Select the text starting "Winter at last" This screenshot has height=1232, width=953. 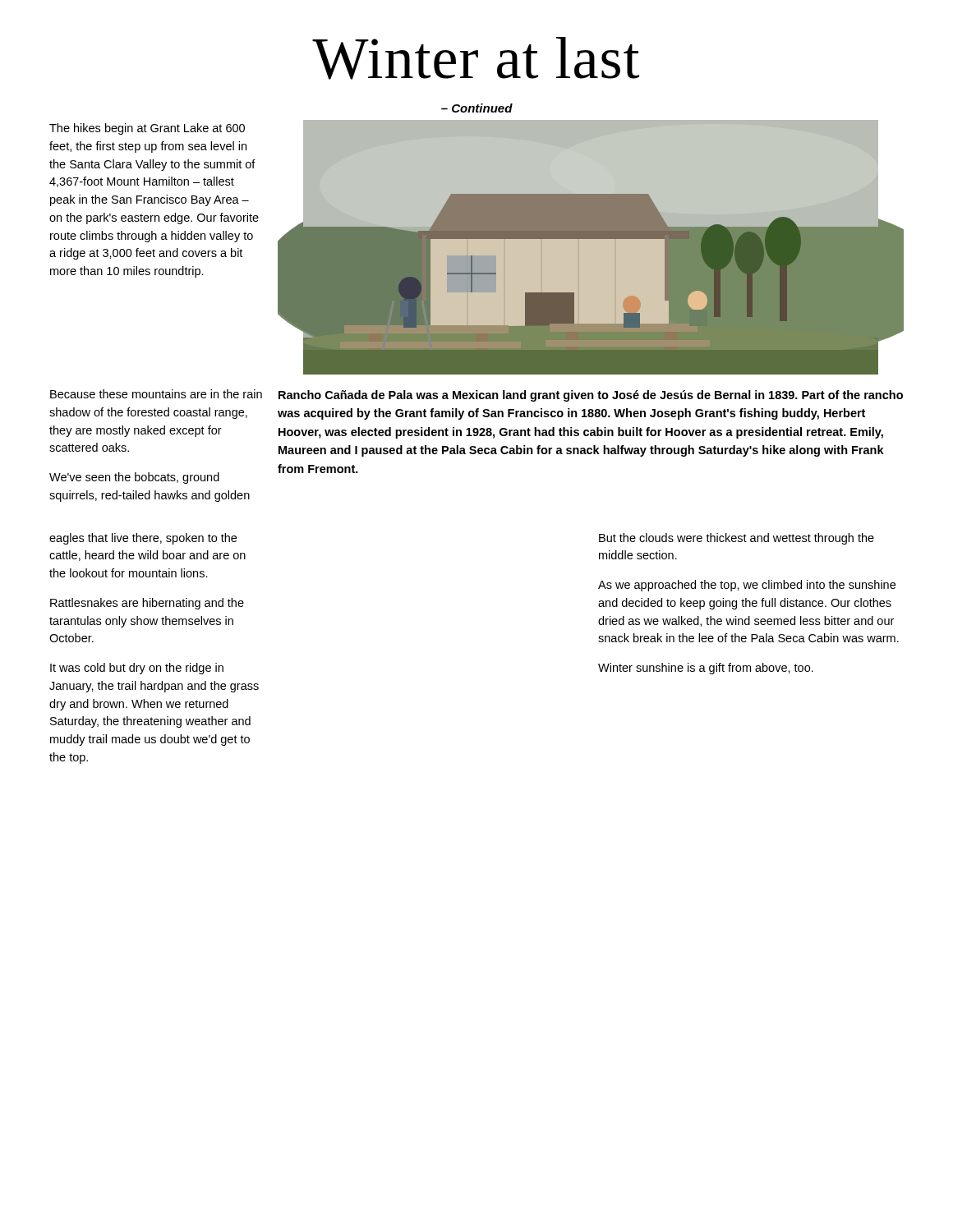coord(476,55)
